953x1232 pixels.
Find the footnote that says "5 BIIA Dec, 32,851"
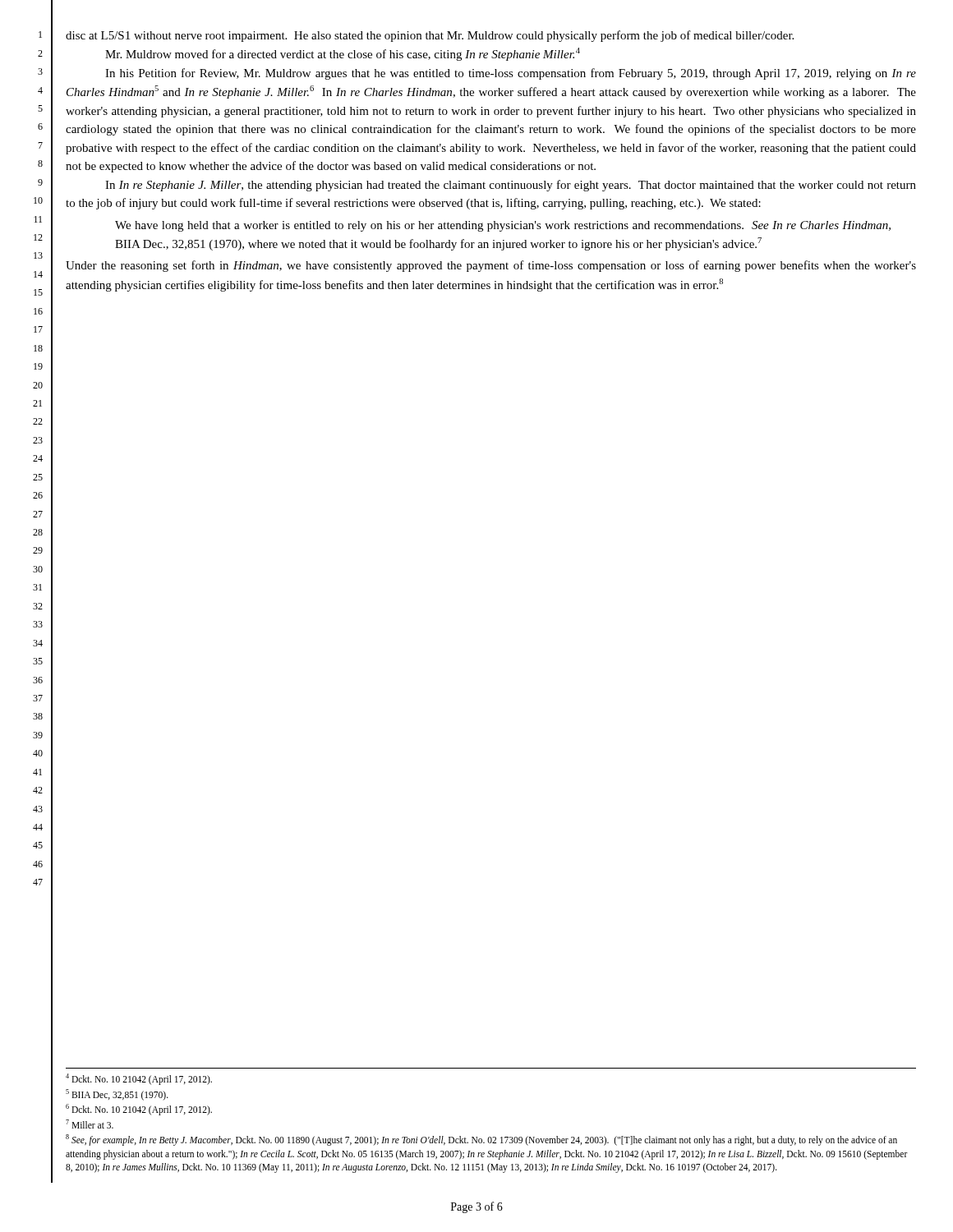(117, 1094)
